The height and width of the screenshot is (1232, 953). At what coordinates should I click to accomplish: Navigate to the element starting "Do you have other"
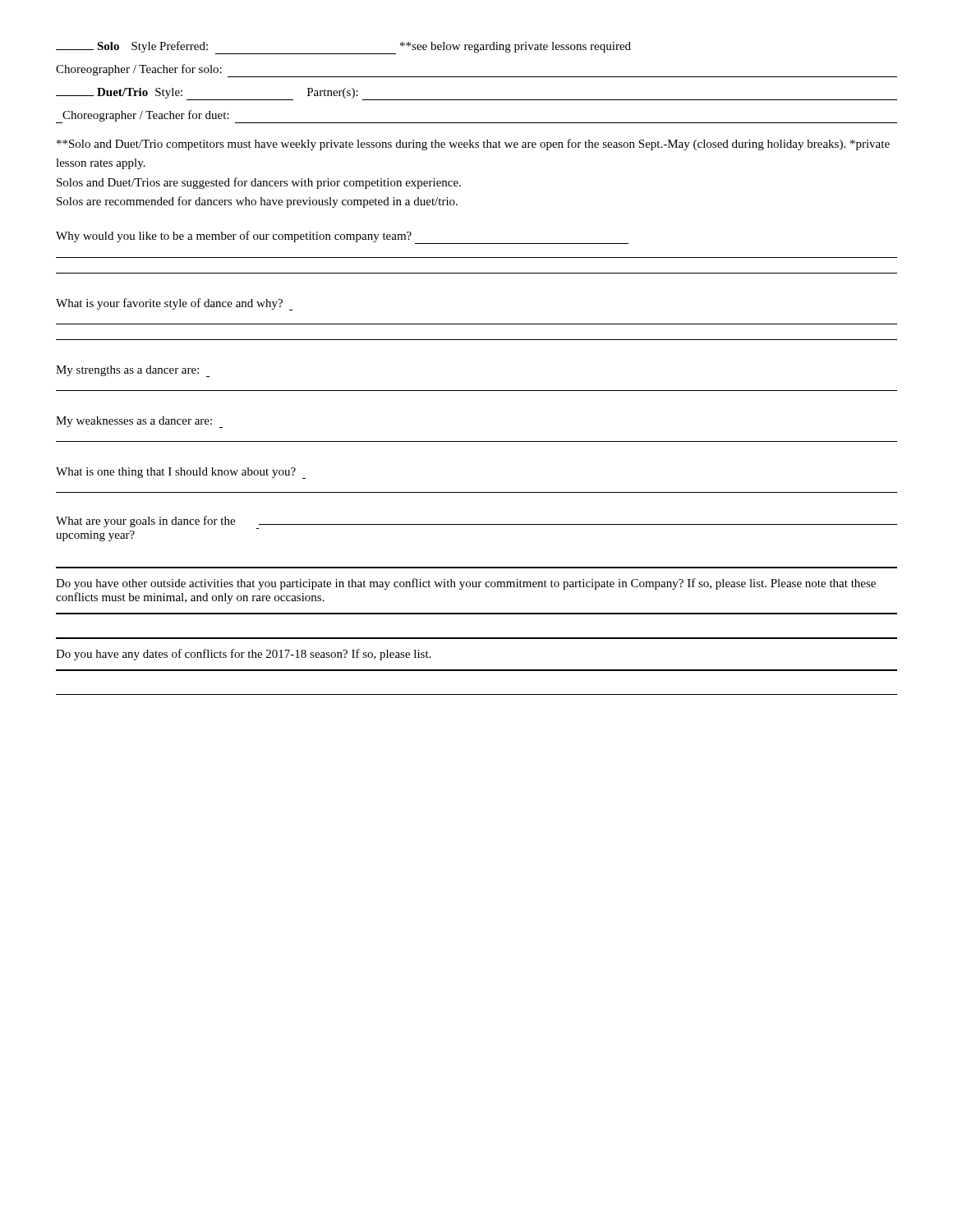click(x=466, y=590)
